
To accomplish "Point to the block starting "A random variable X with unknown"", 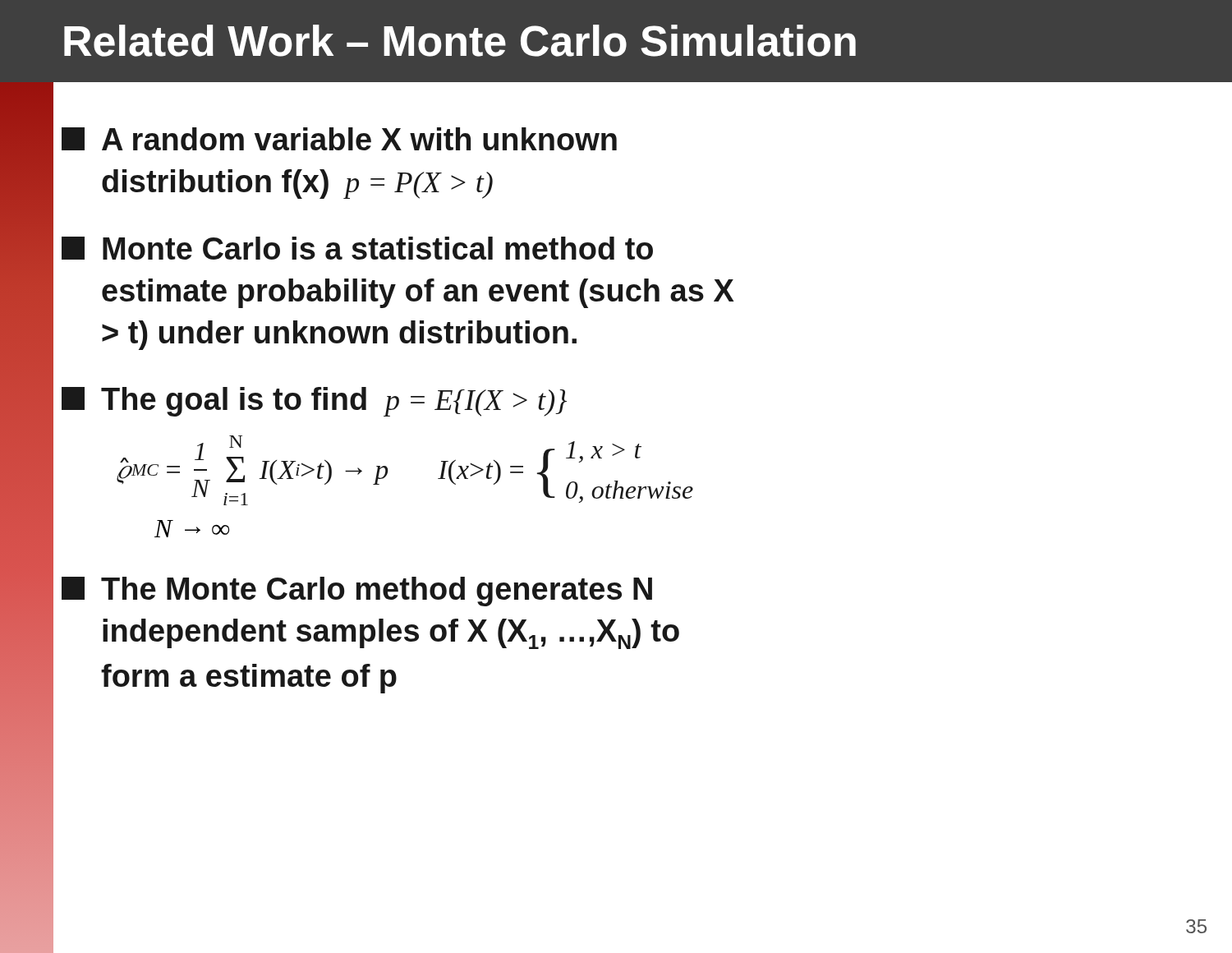I will (340, 161).
